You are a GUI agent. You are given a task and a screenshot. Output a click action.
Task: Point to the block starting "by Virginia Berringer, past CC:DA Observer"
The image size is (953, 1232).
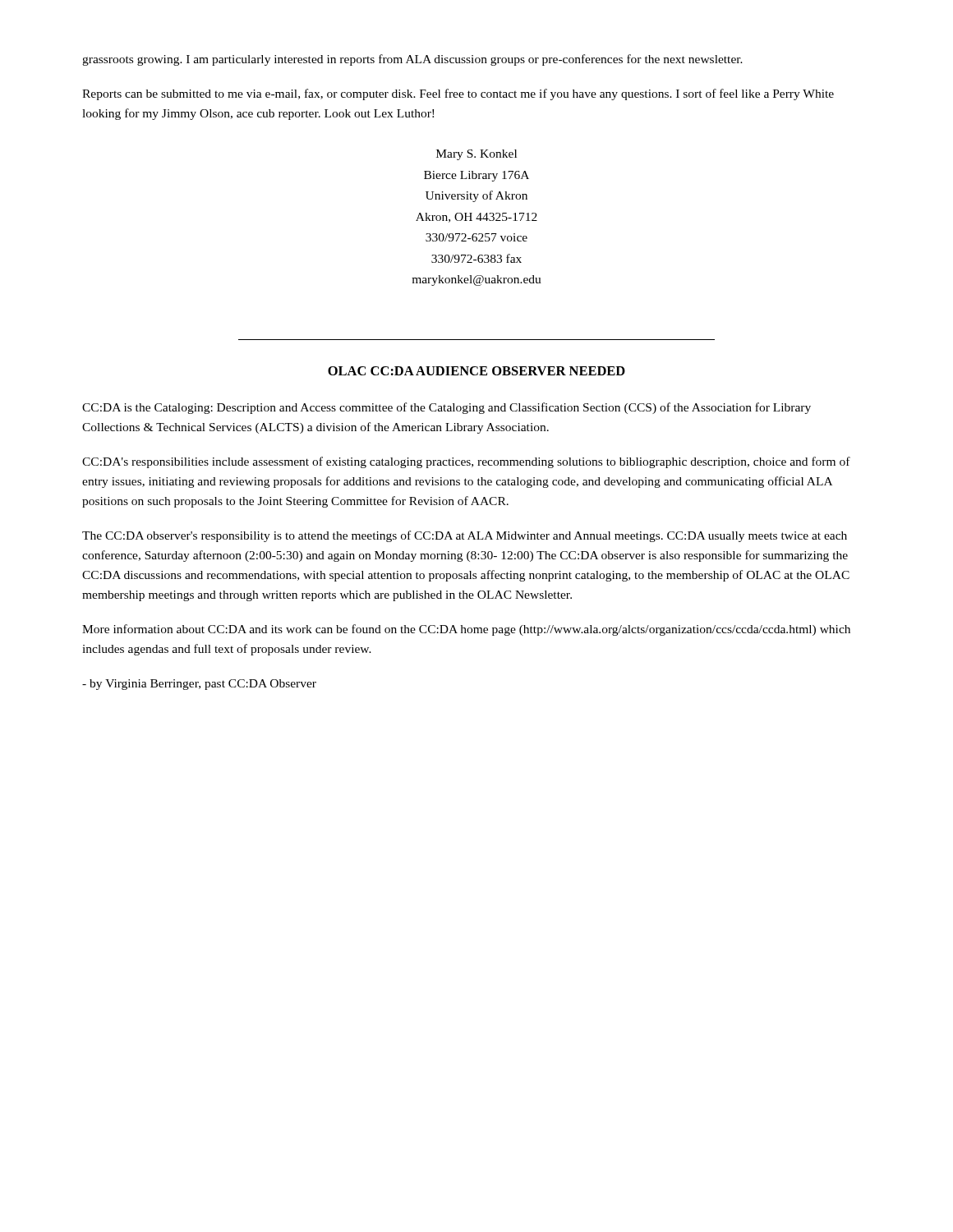coord(199,683)
